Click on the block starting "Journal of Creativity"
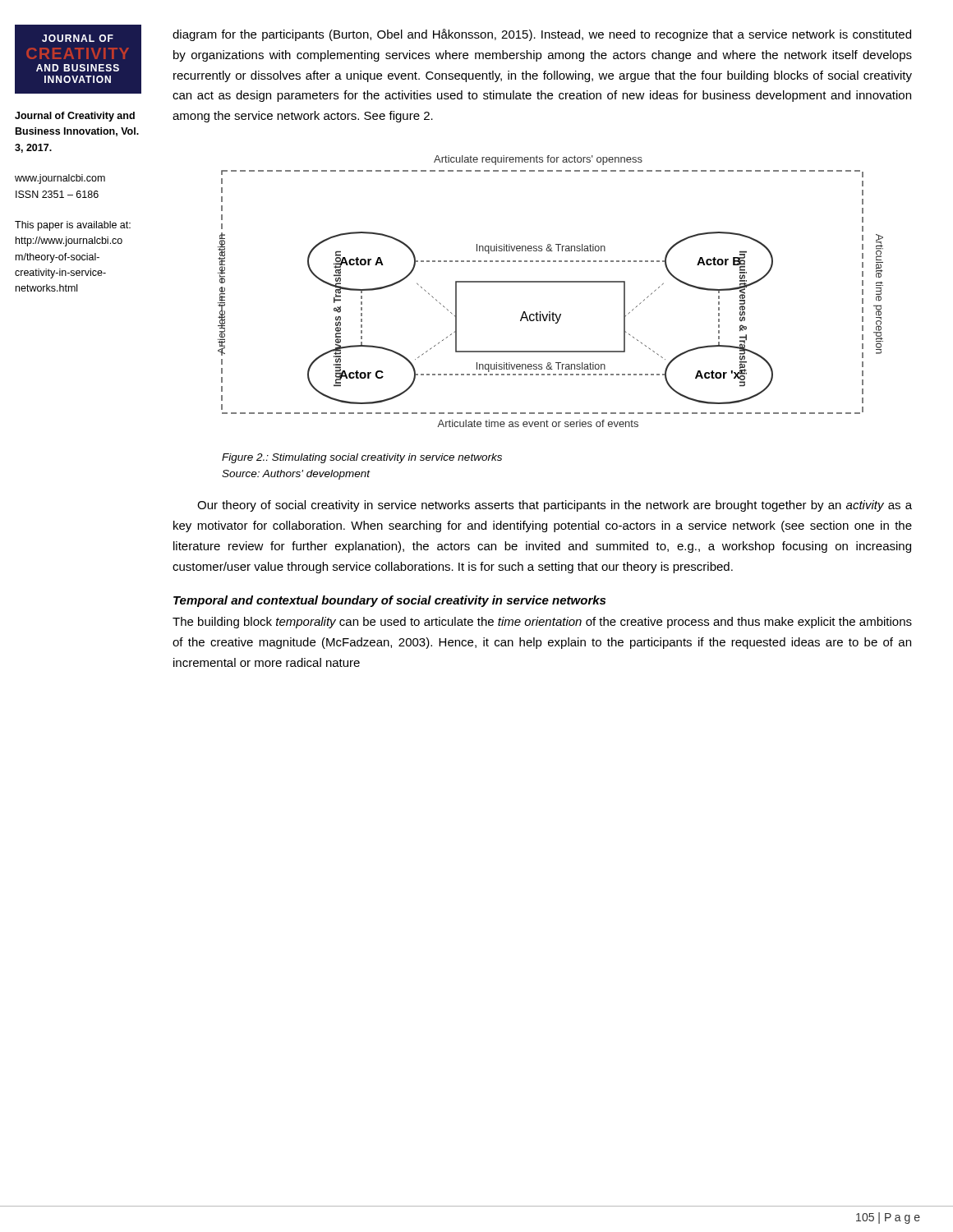The width and height of the screenshot is (953, 1232). (x=77, y=132)
